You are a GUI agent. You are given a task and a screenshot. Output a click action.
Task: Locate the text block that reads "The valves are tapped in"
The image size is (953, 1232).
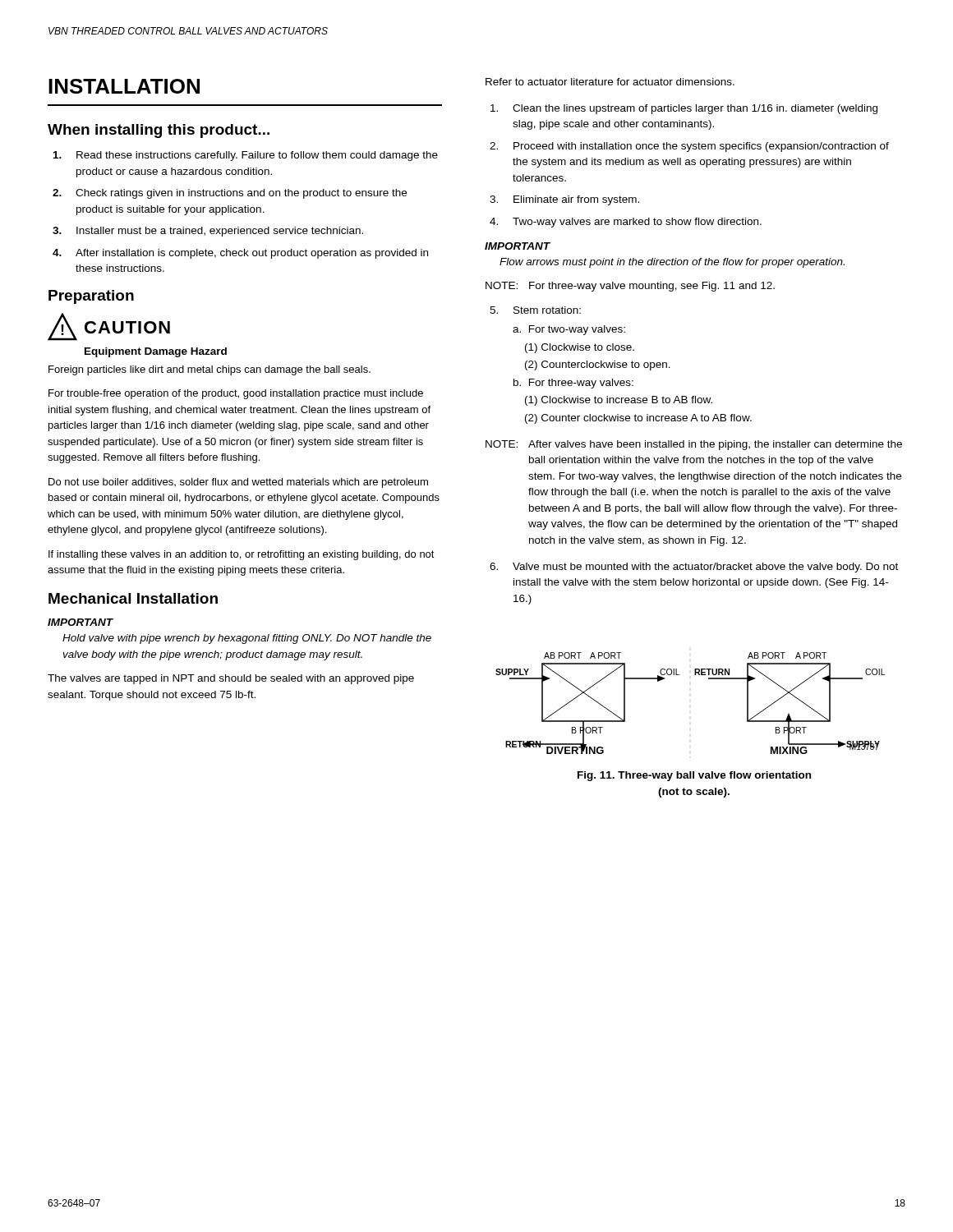(231, 686)
